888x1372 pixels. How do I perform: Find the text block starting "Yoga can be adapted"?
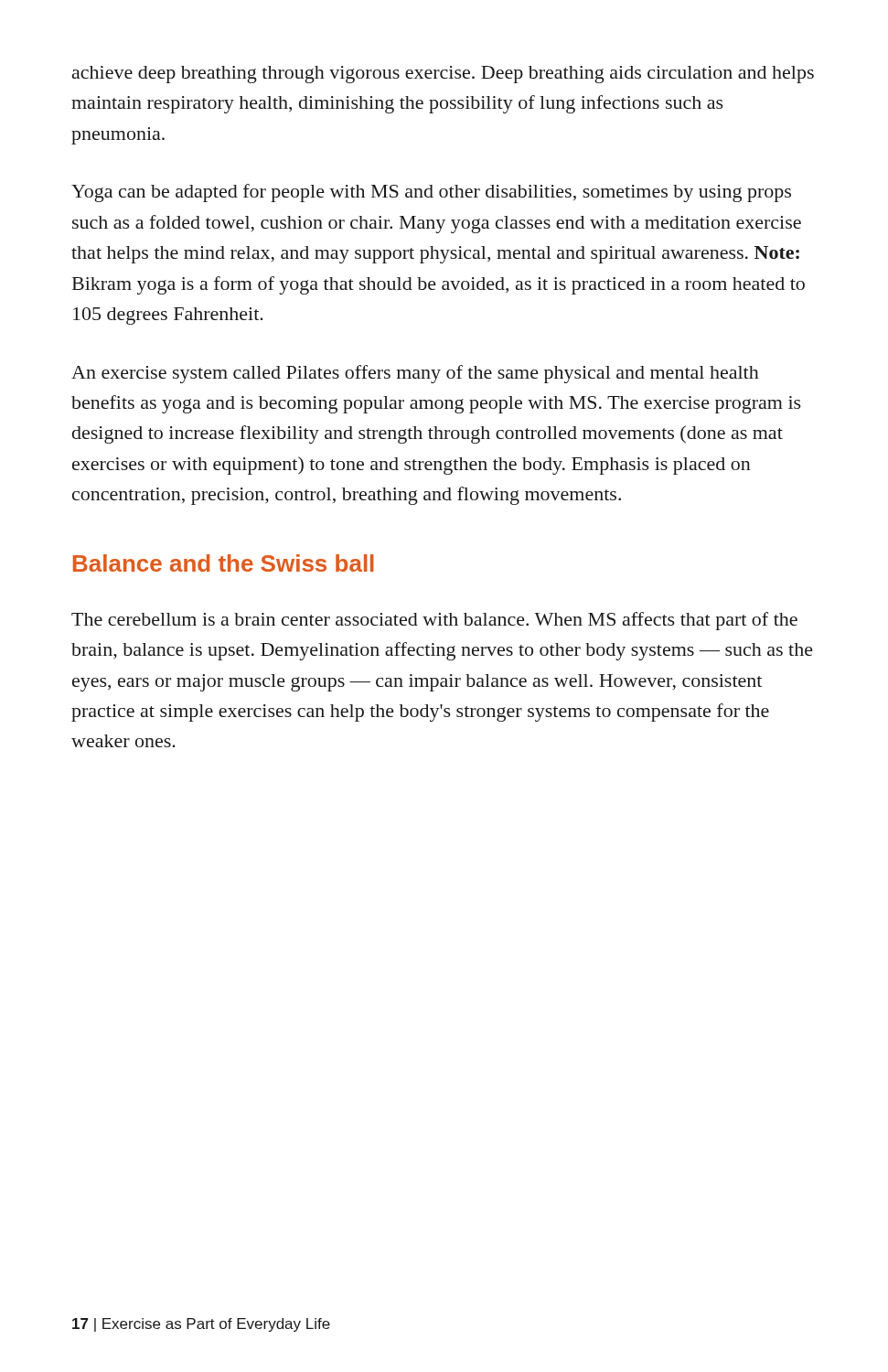click(438, 252)
